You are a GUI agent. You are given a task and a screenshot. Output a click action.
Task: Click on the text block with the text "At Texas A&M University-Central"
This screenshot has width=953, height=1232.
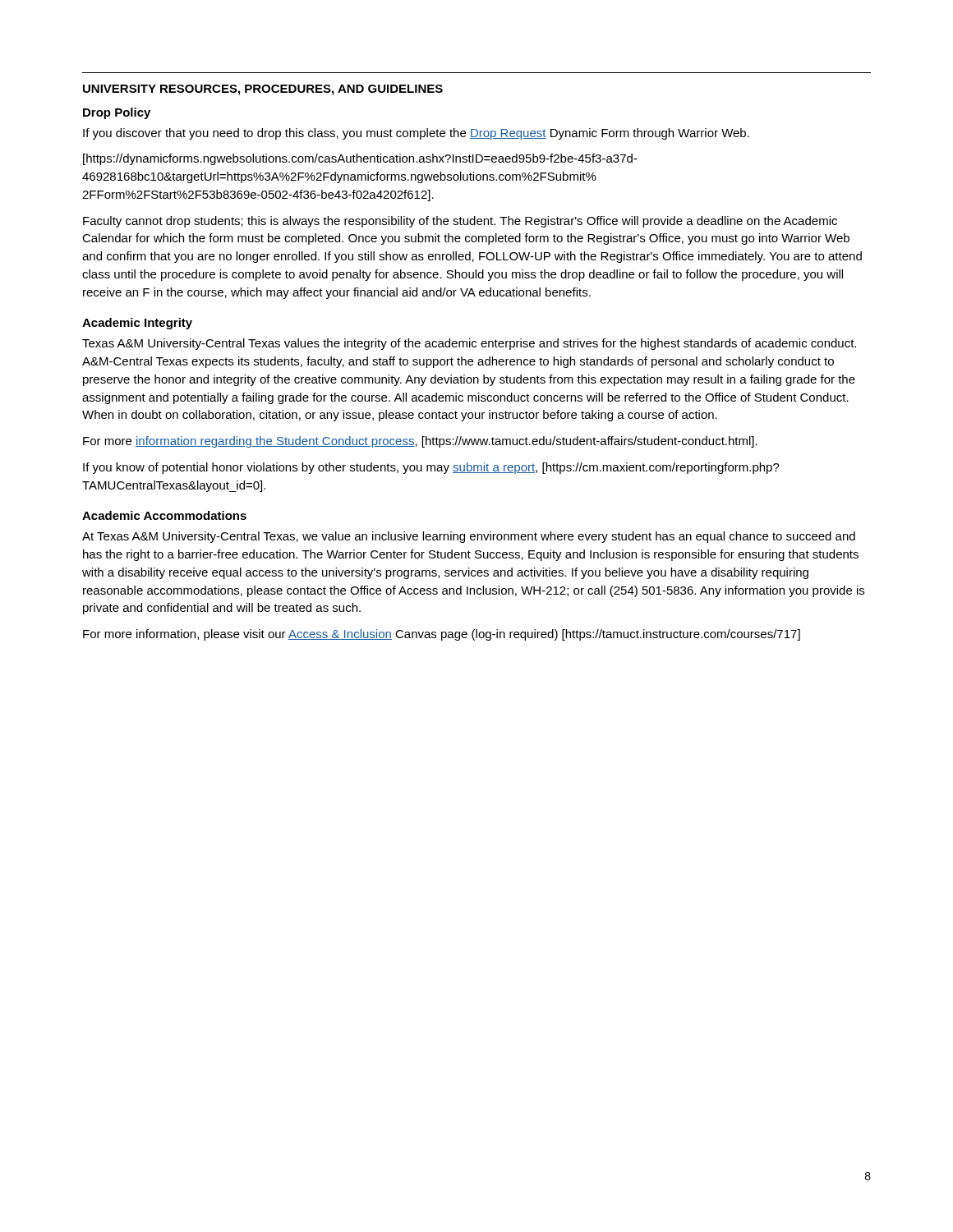pyautogui.click(x=473, y=572)
